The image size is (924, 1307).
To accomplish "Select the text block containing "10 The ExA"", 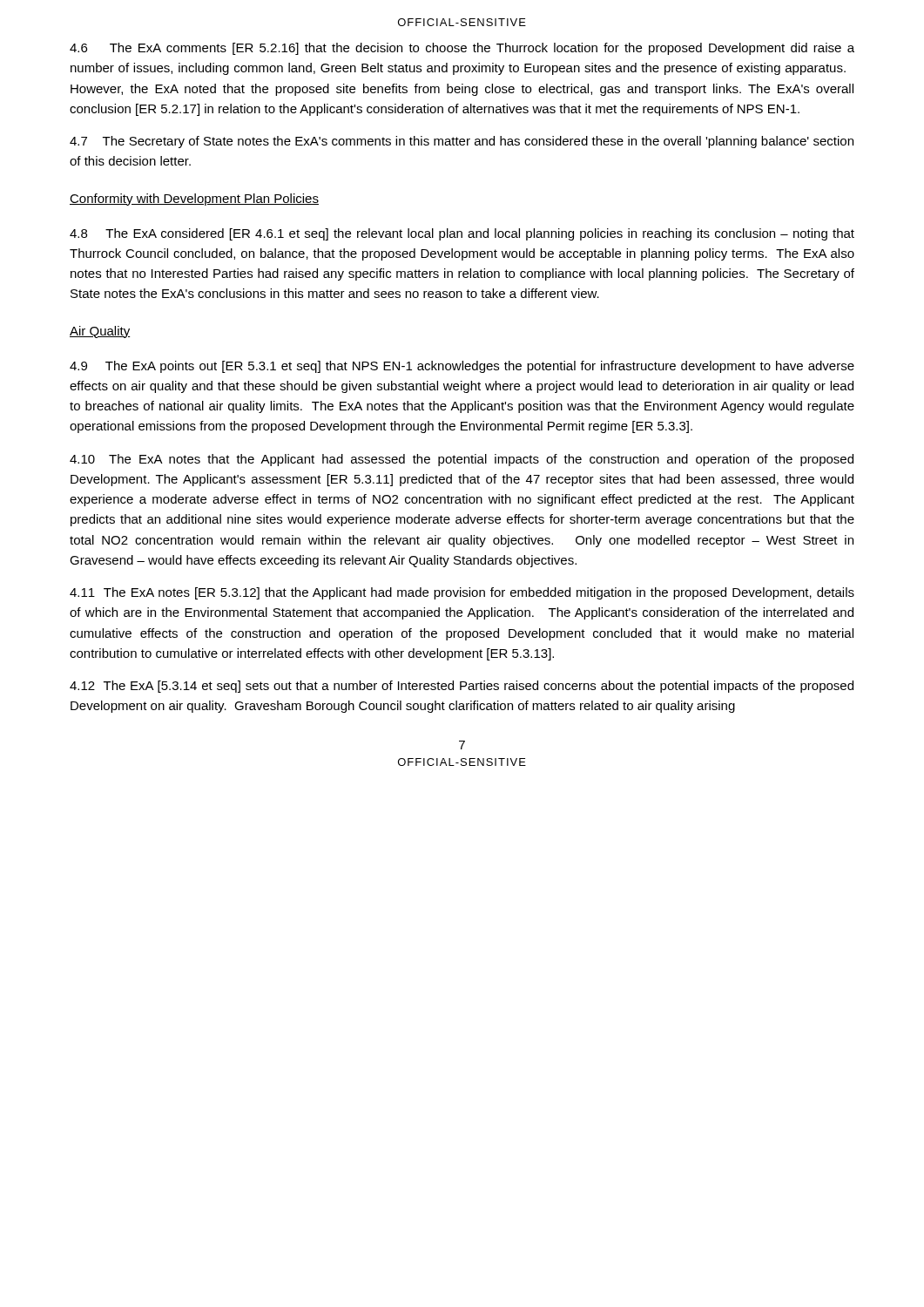I will (x=462, y=509).
